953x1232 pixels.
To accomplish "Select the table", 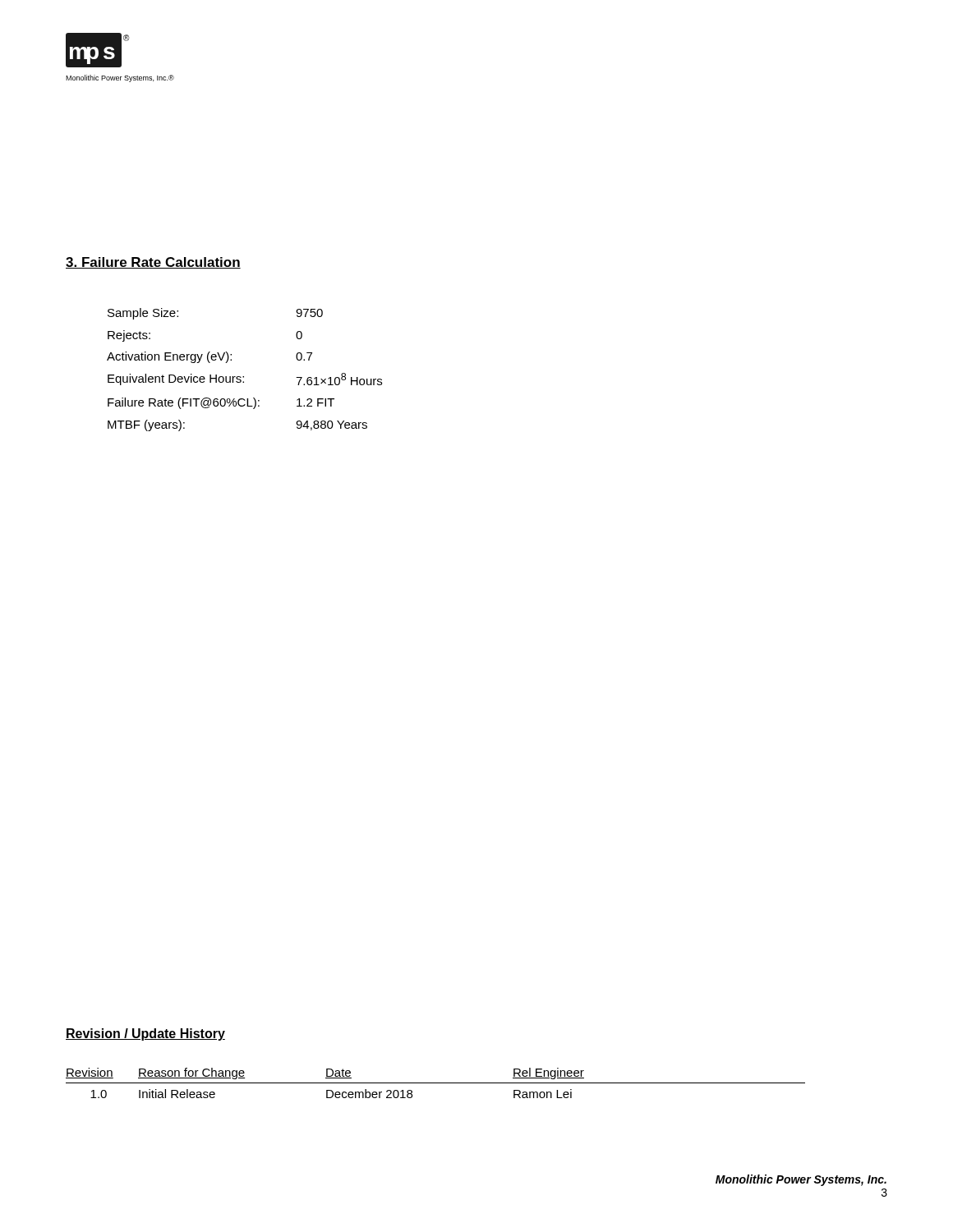I will [x=435, y=1083].
